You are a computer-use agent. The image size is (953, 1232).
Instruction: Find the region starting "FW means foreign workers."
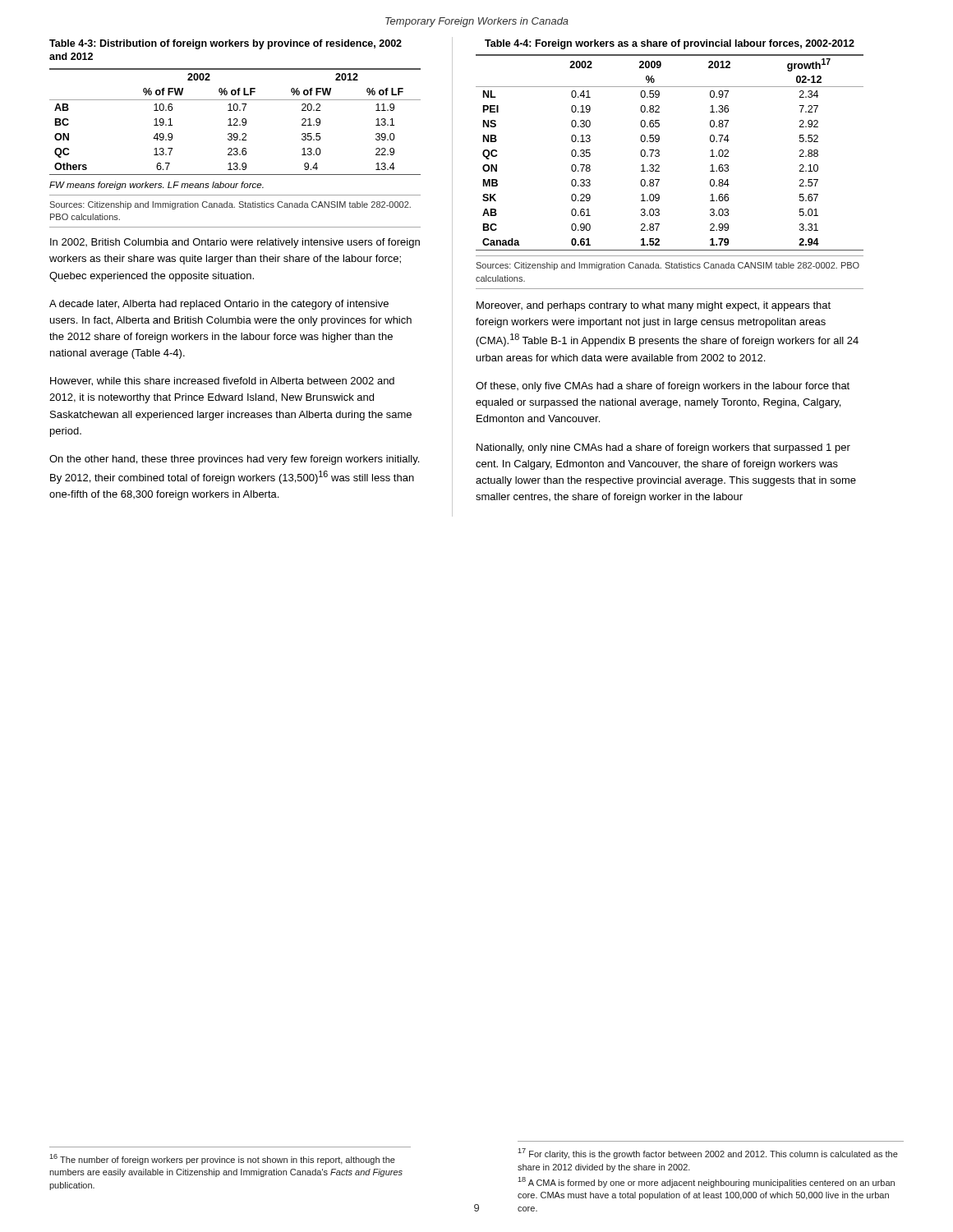point(157,184)
